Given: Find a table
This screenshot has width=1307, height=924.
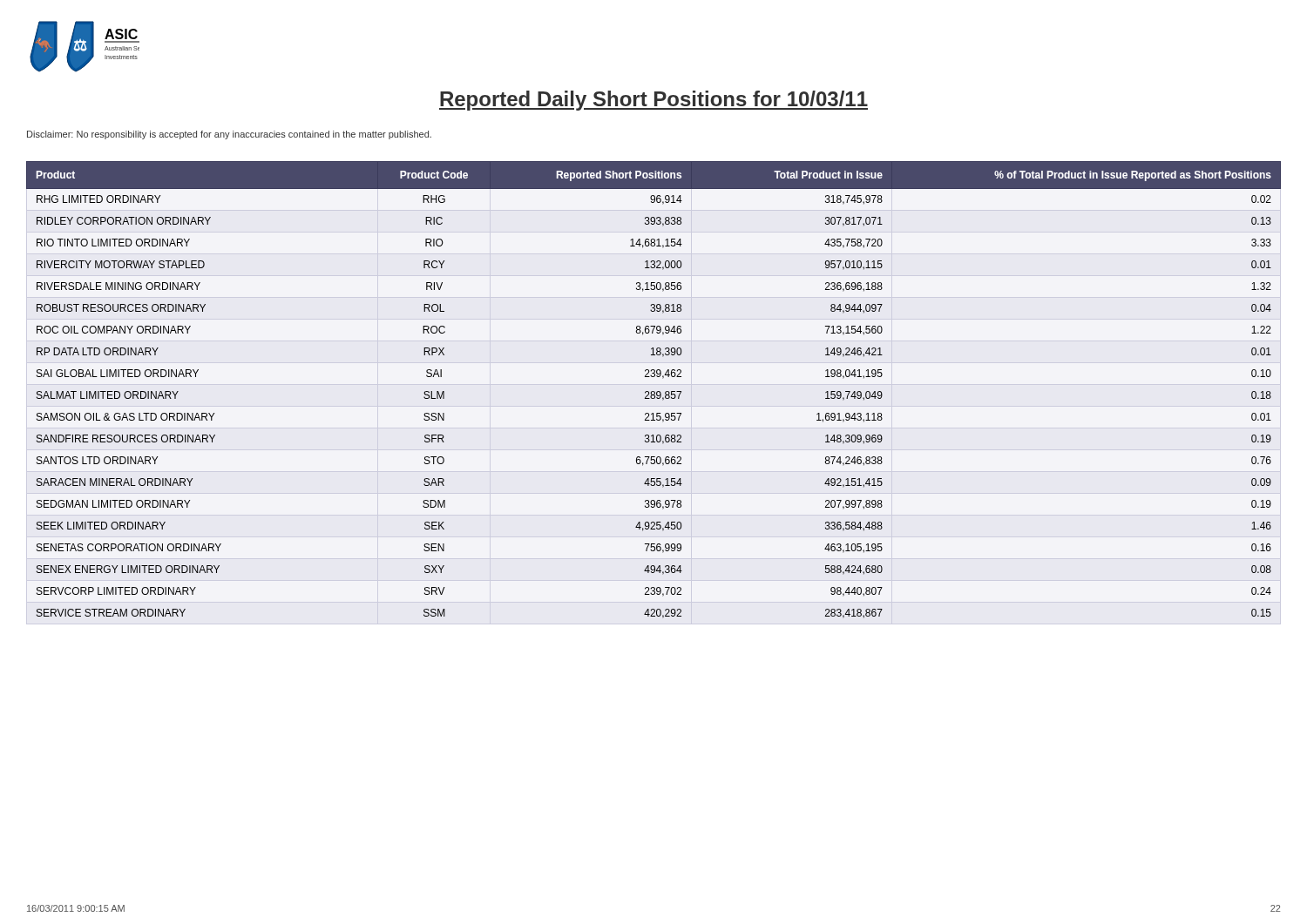Looking at the screenshot, I should pyautogui.click(x=654, y=393).
